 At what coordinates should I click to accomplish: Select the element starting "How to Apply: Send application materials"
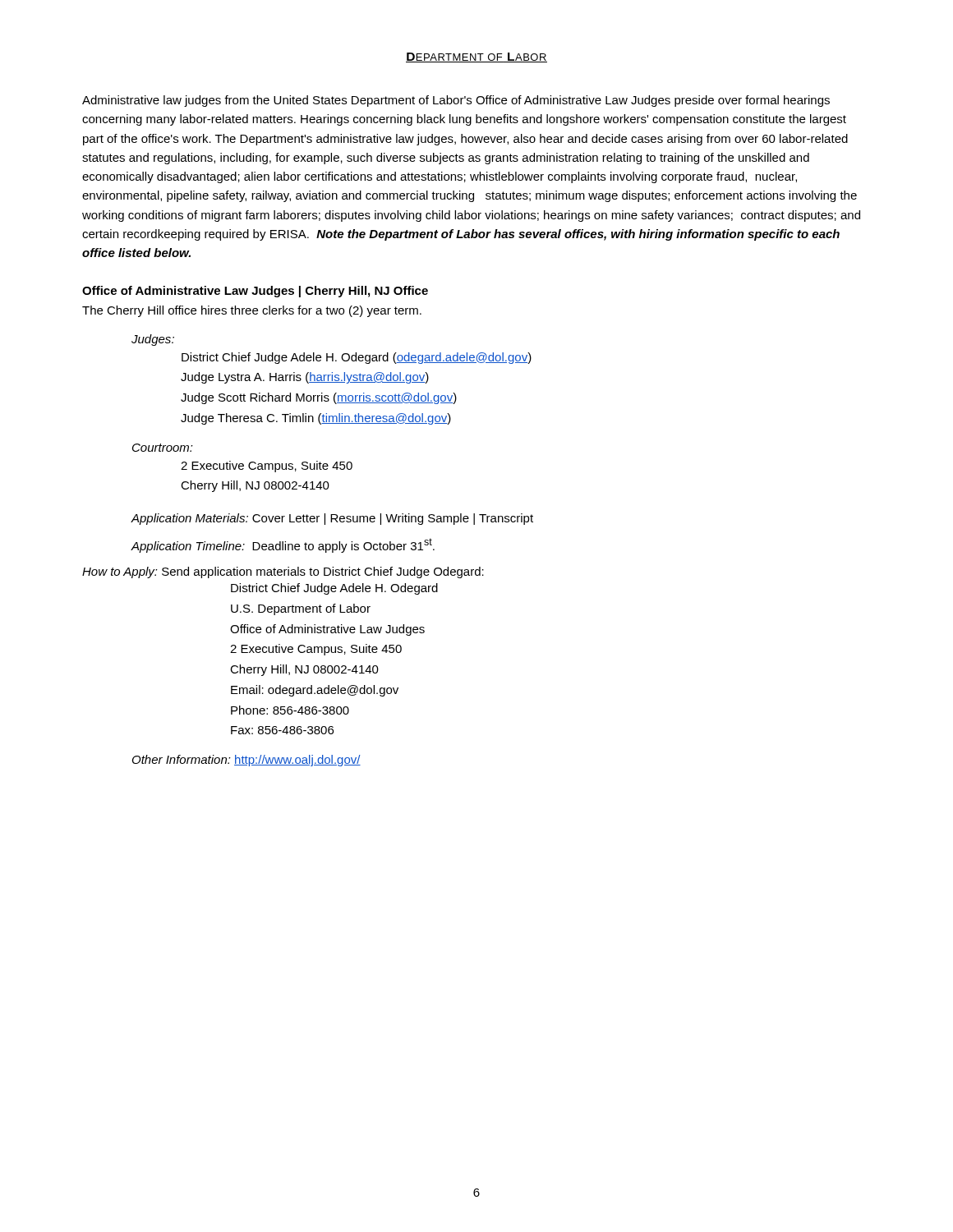(283, 572)
